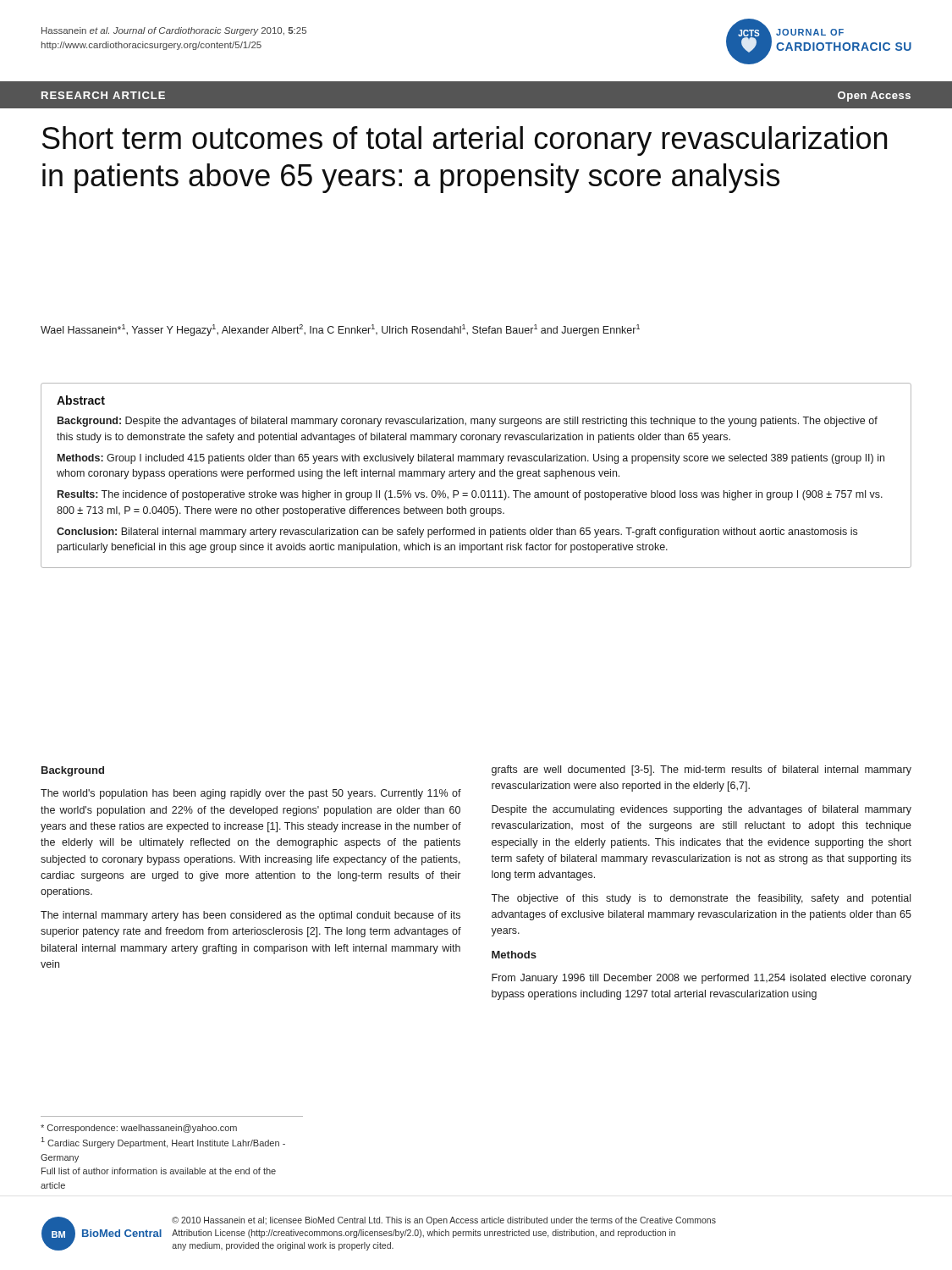Screen dimensions: 1270x952
Task: Select the footnote with the text "Correspondence: waelhassanein@yahoo.com 1 Cardiac Surgery"
Action: point(163,1156)
